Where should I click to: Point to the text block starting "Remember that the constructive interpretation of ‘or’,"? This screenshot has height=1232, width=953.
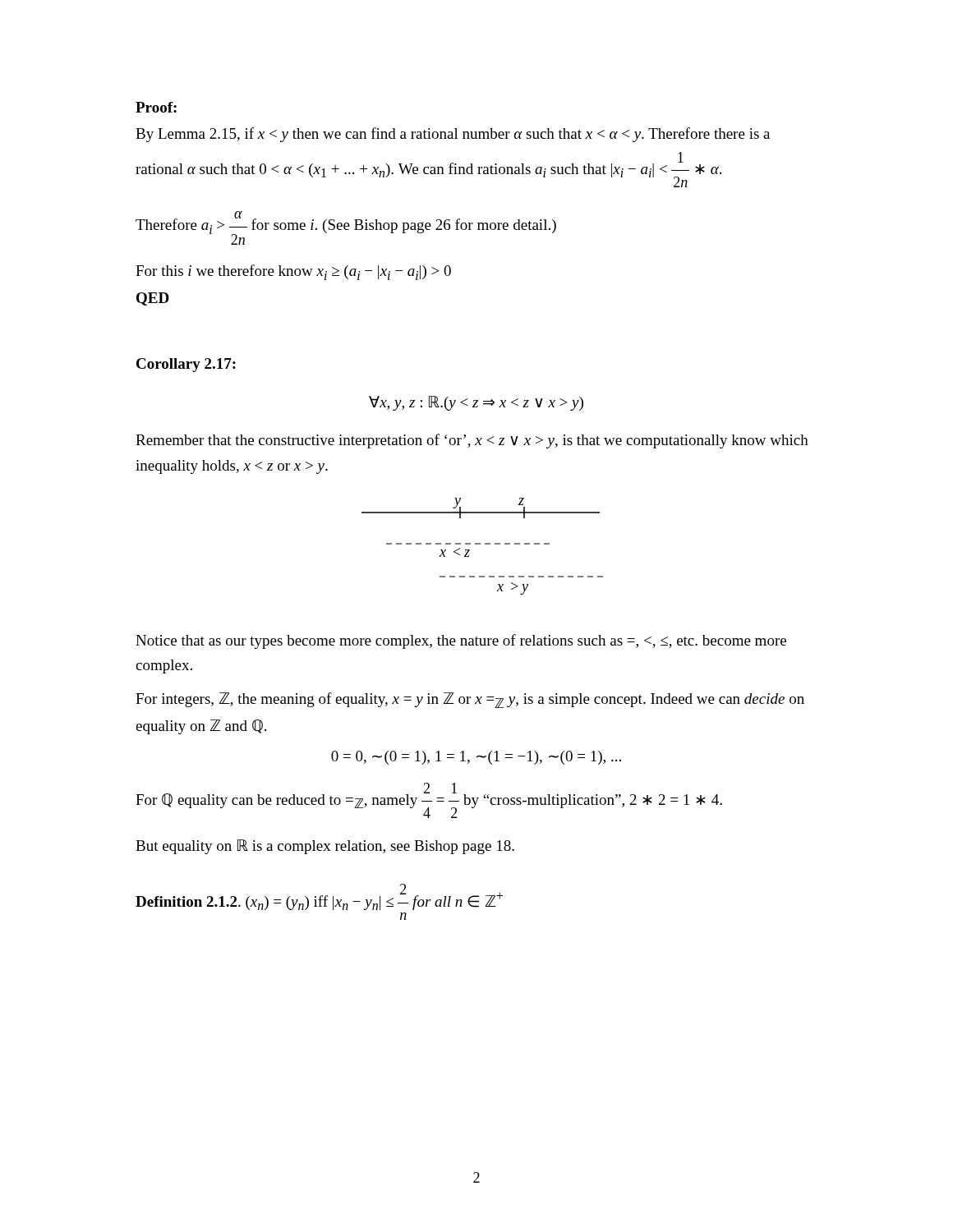point(476,453)
